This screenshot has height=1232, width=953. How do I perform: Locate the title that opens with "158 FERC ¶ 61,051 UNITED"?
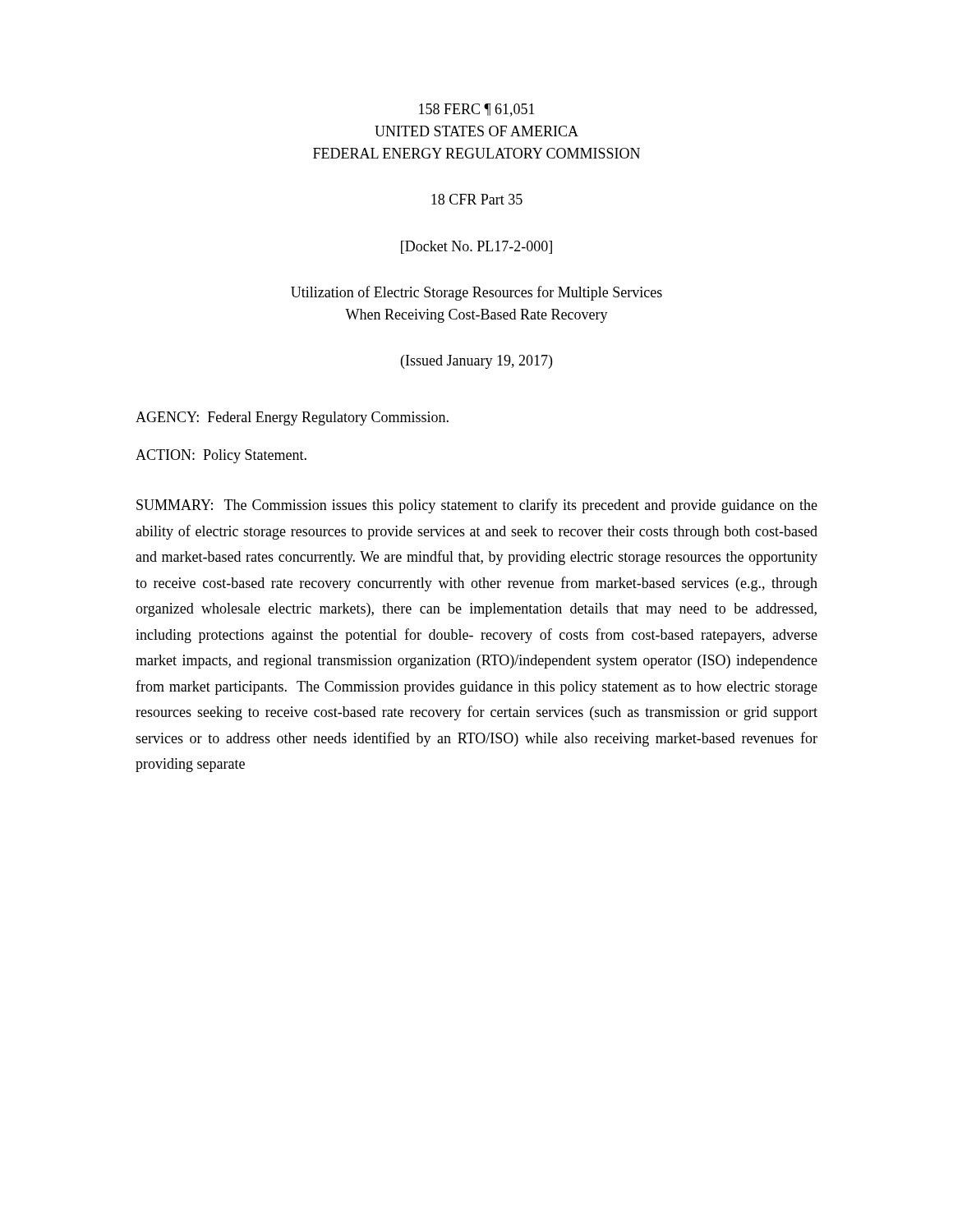(x=476, y=132)
